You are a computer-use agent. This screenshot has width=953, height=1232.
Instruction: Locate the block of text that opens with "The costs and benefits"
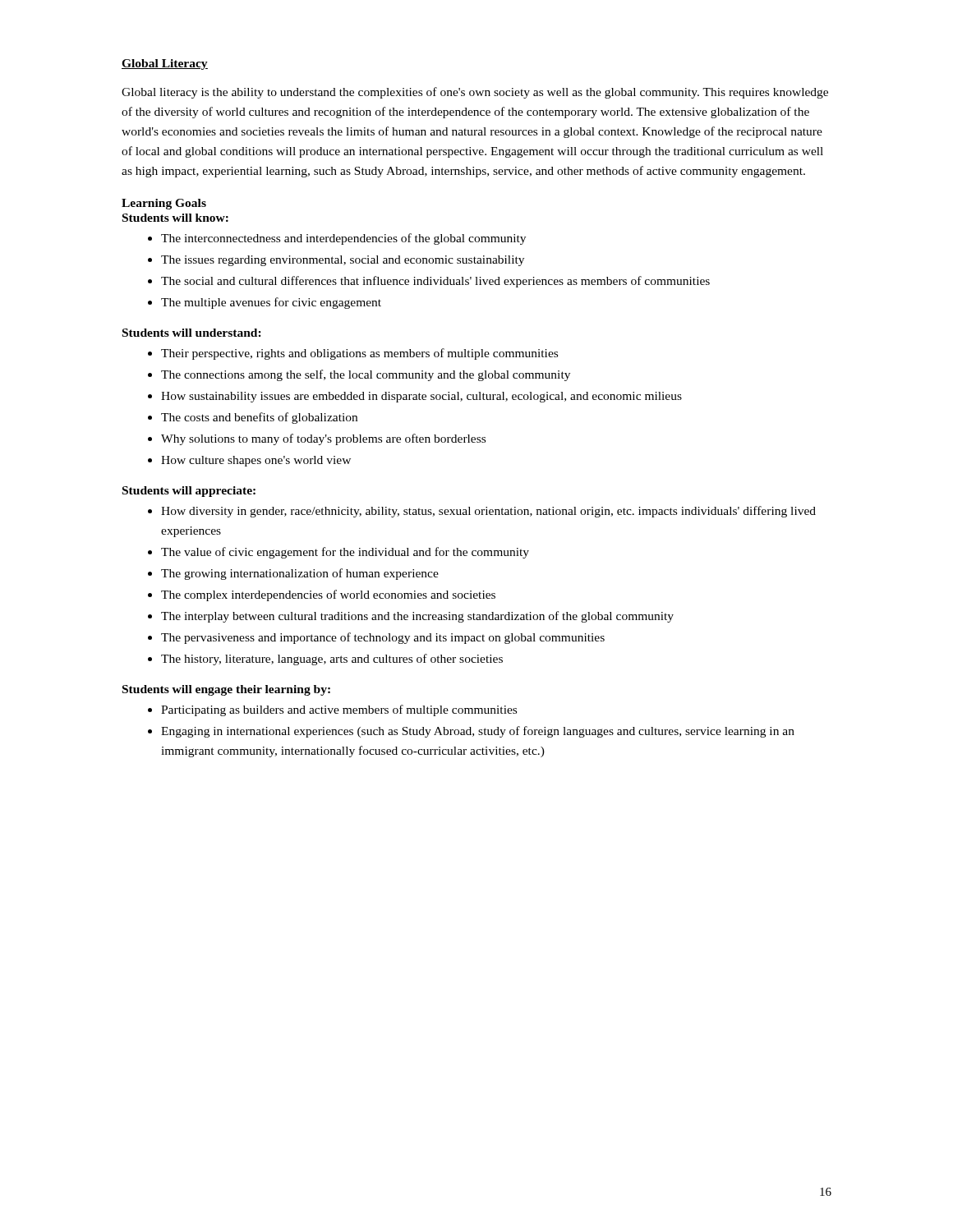(260, 417)
